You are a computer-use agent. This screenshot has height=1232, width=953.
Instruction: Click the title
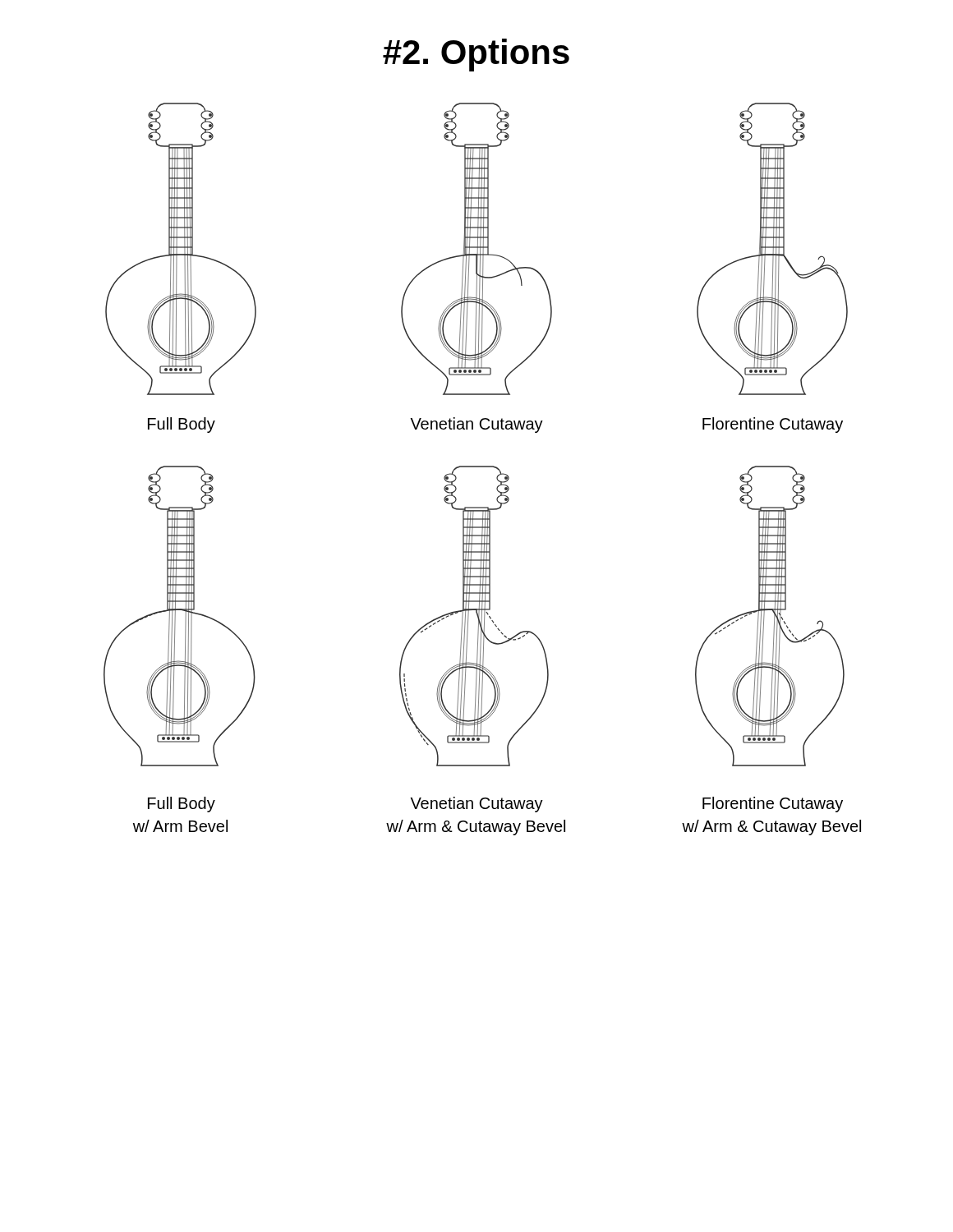pos(476,52)
